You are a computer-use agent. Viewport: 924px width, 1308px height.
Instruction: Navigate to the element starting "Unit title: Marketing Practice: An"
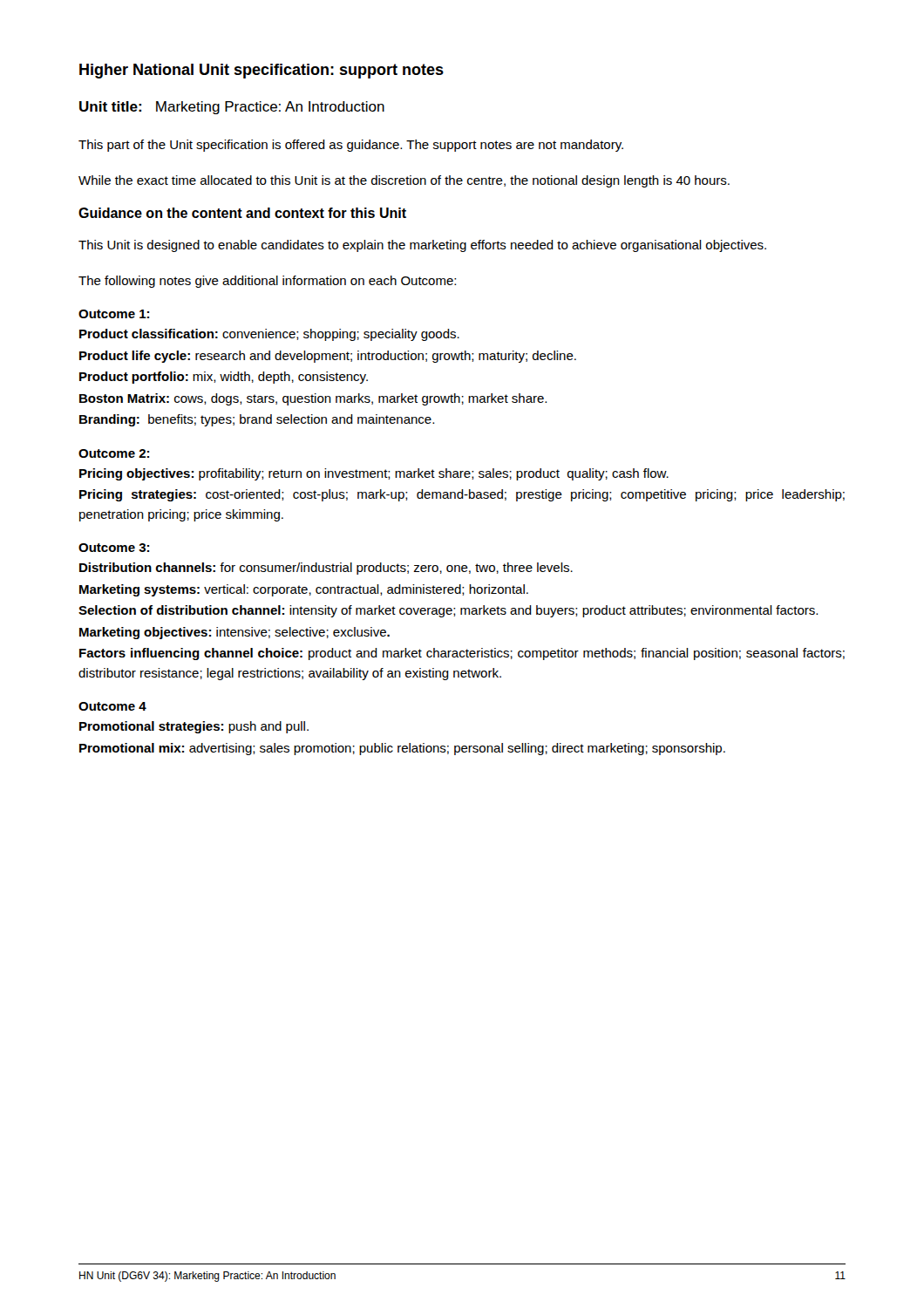coord(232,107)
